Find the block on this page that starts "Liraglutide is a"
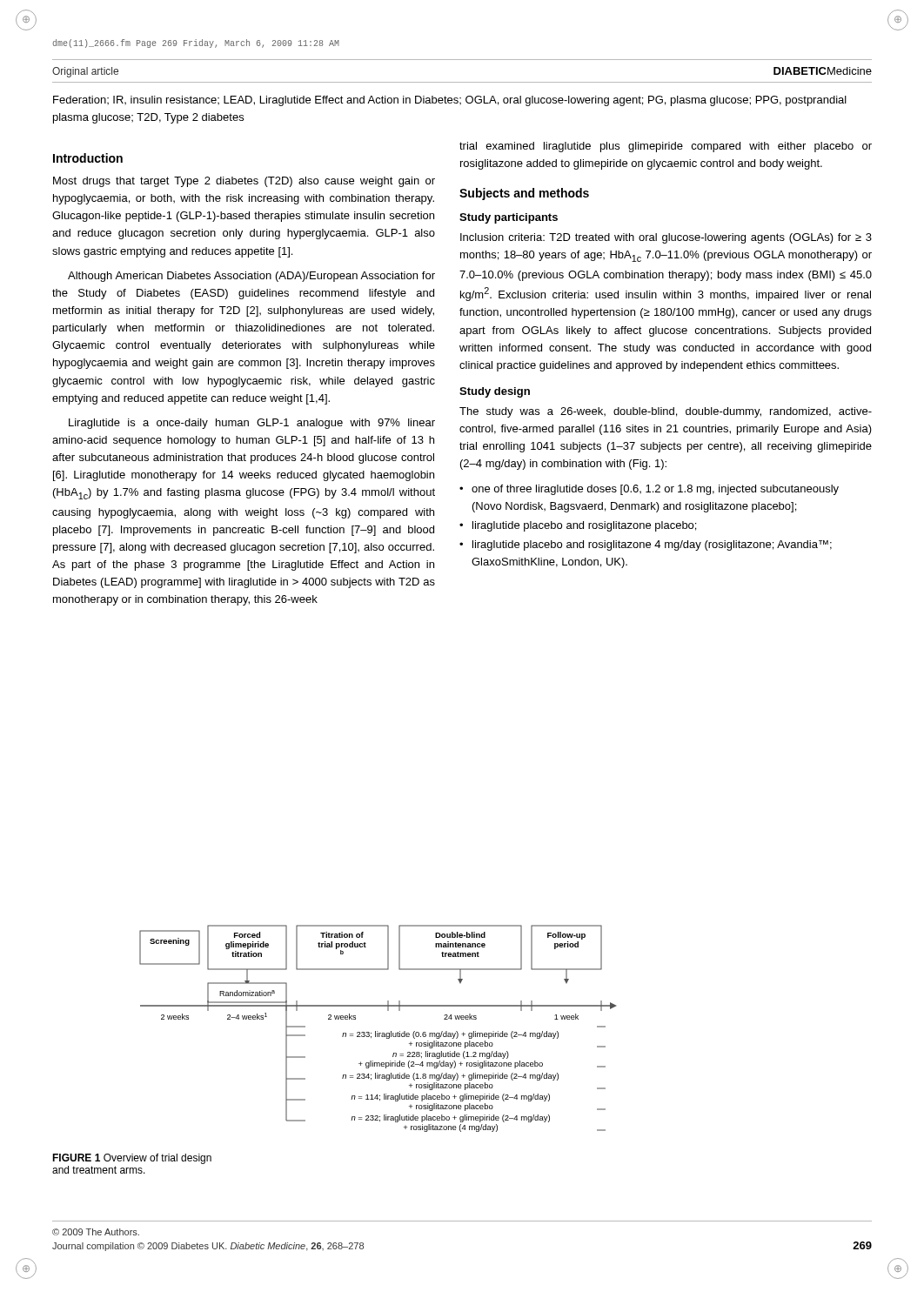The image size is (924, 1305). coord(244,511)
